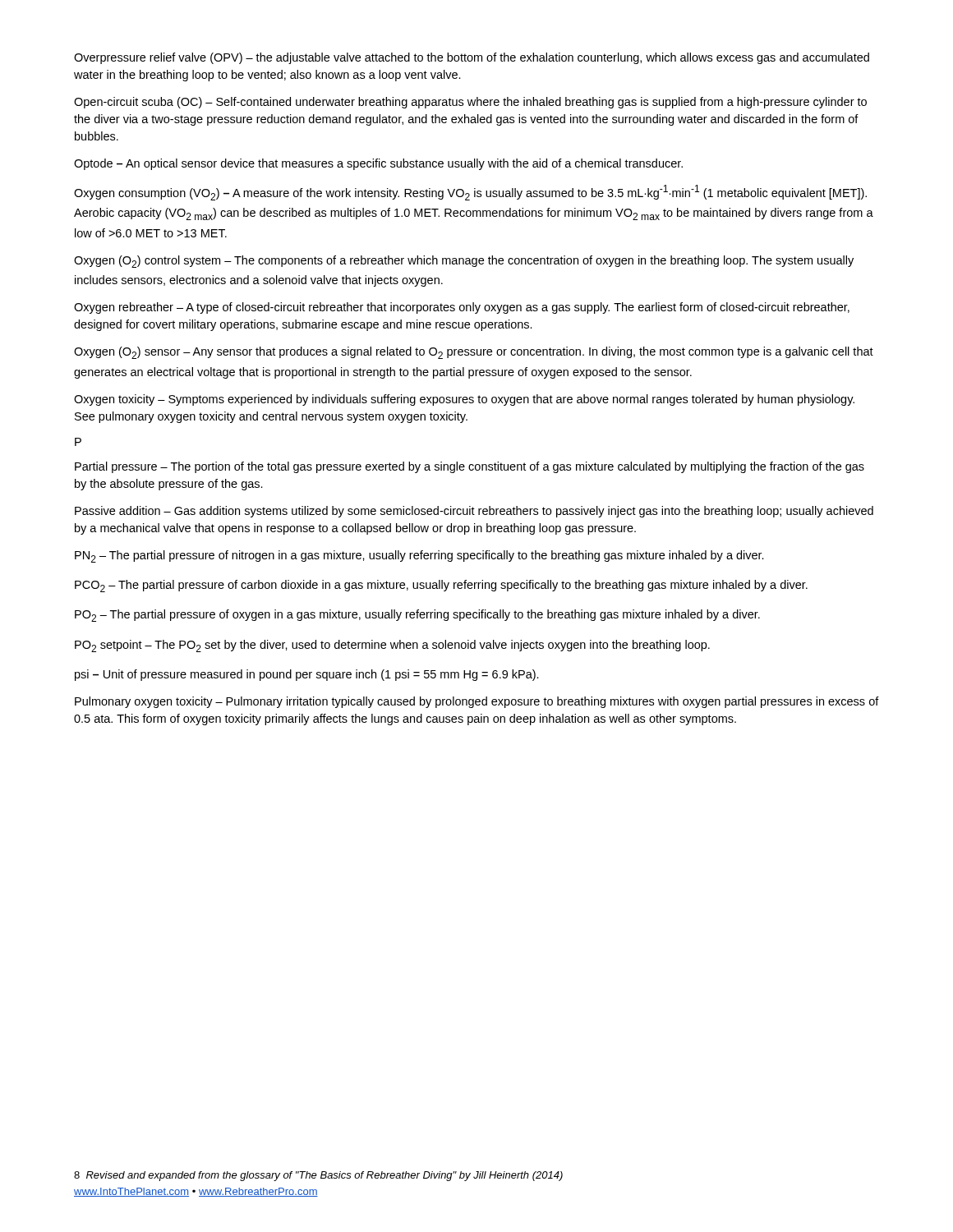Find the text block with the text "psi – Unit of"

(307, 674)
